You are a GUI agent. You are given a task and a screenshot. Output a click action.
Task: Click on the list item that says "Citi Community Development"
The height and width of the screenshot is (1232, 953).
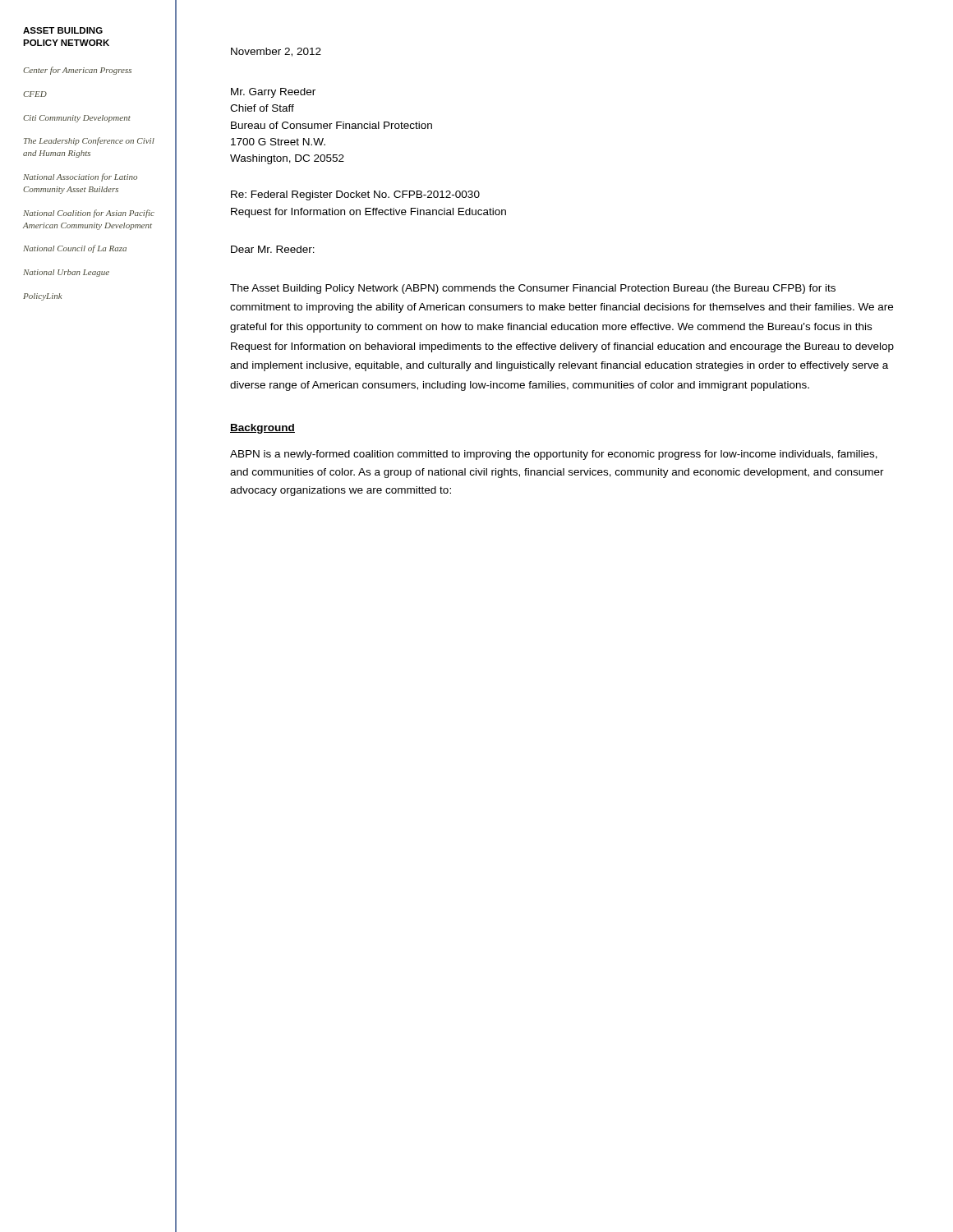click(x=77, y=117)
